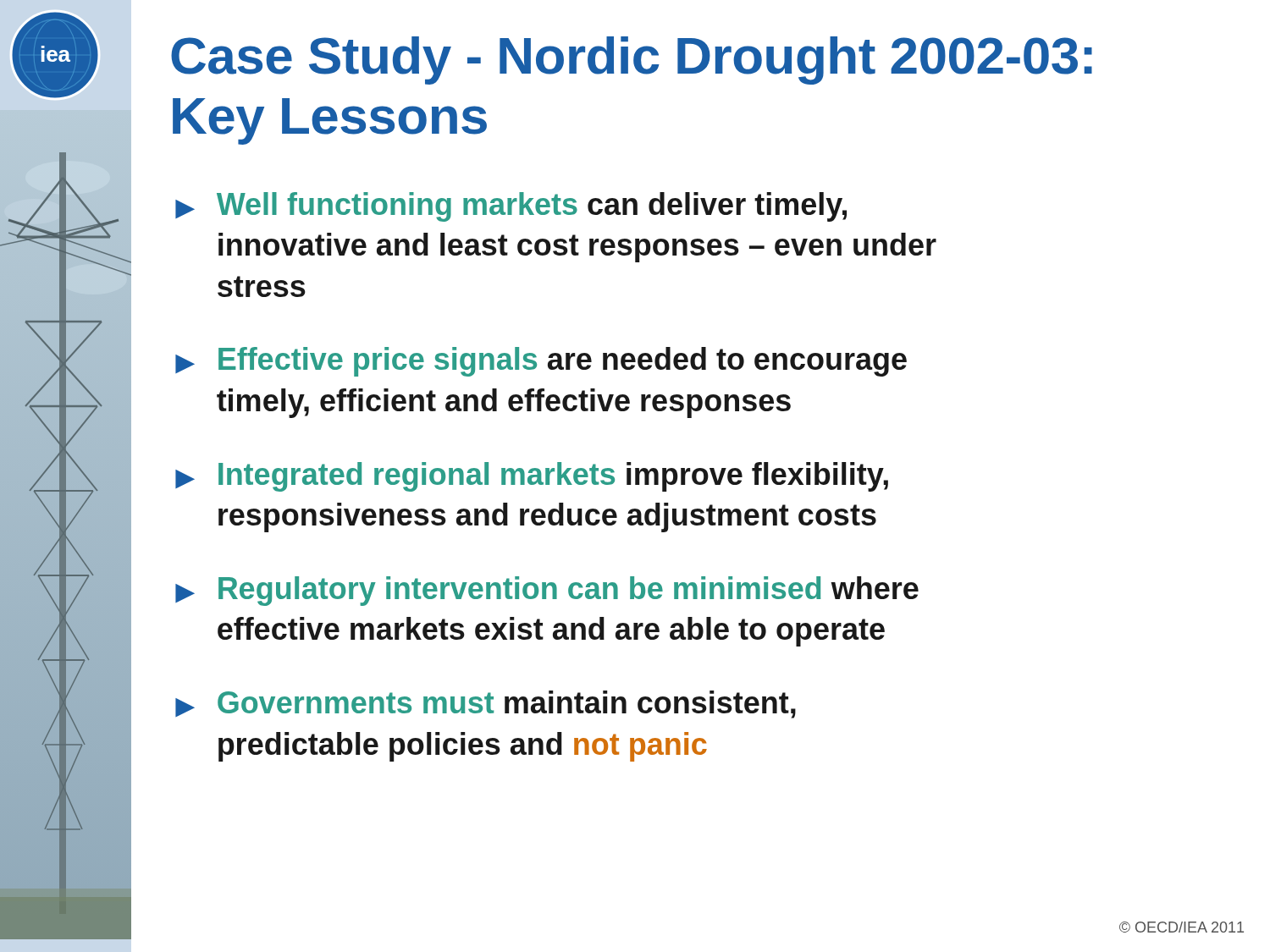The width and height of the screenshot is (1270, 952).
Task: Locate the logo
Action: click(x=55, y=55)
